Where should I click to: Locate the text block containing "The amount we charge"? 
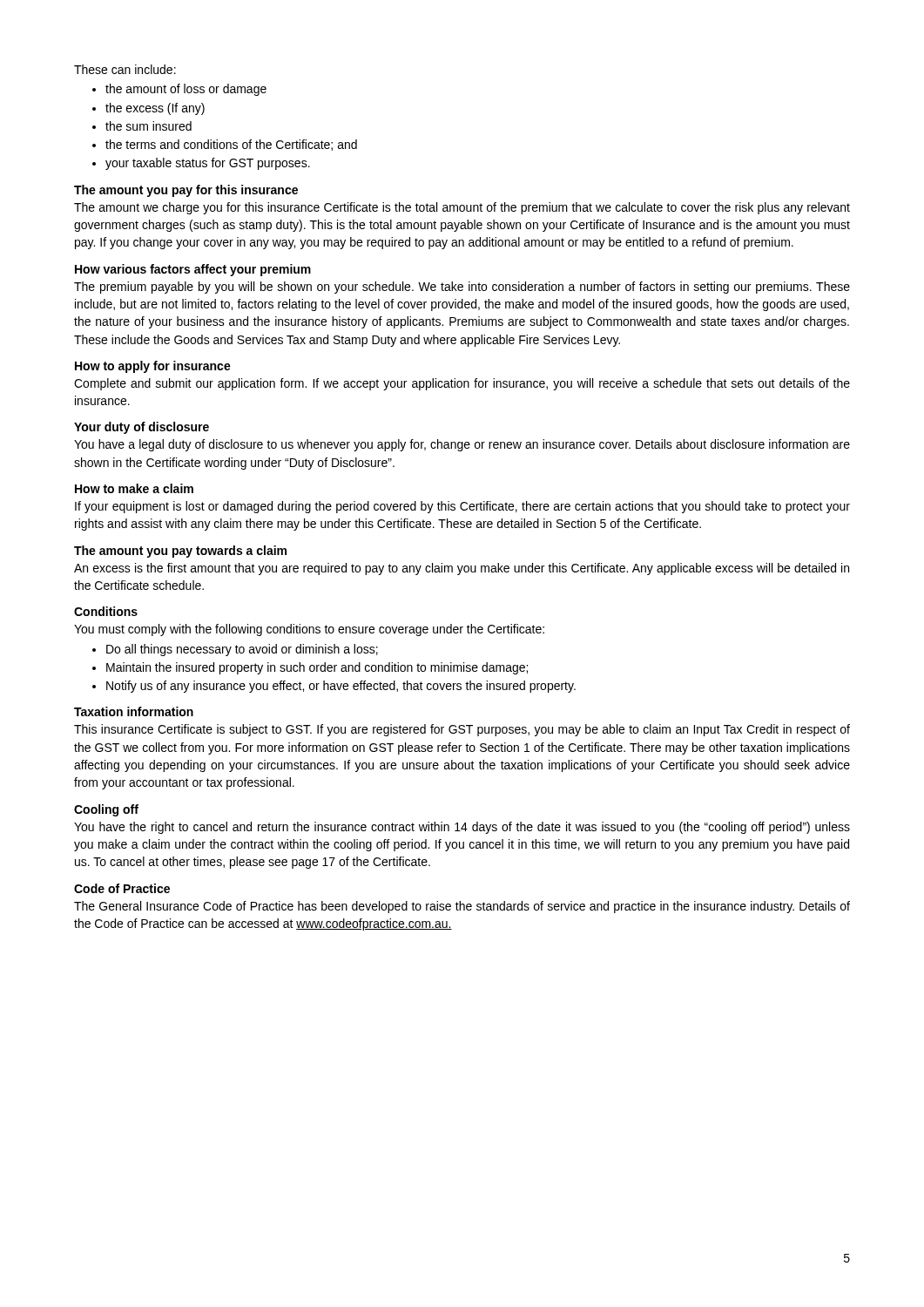[x=462, y=225]
